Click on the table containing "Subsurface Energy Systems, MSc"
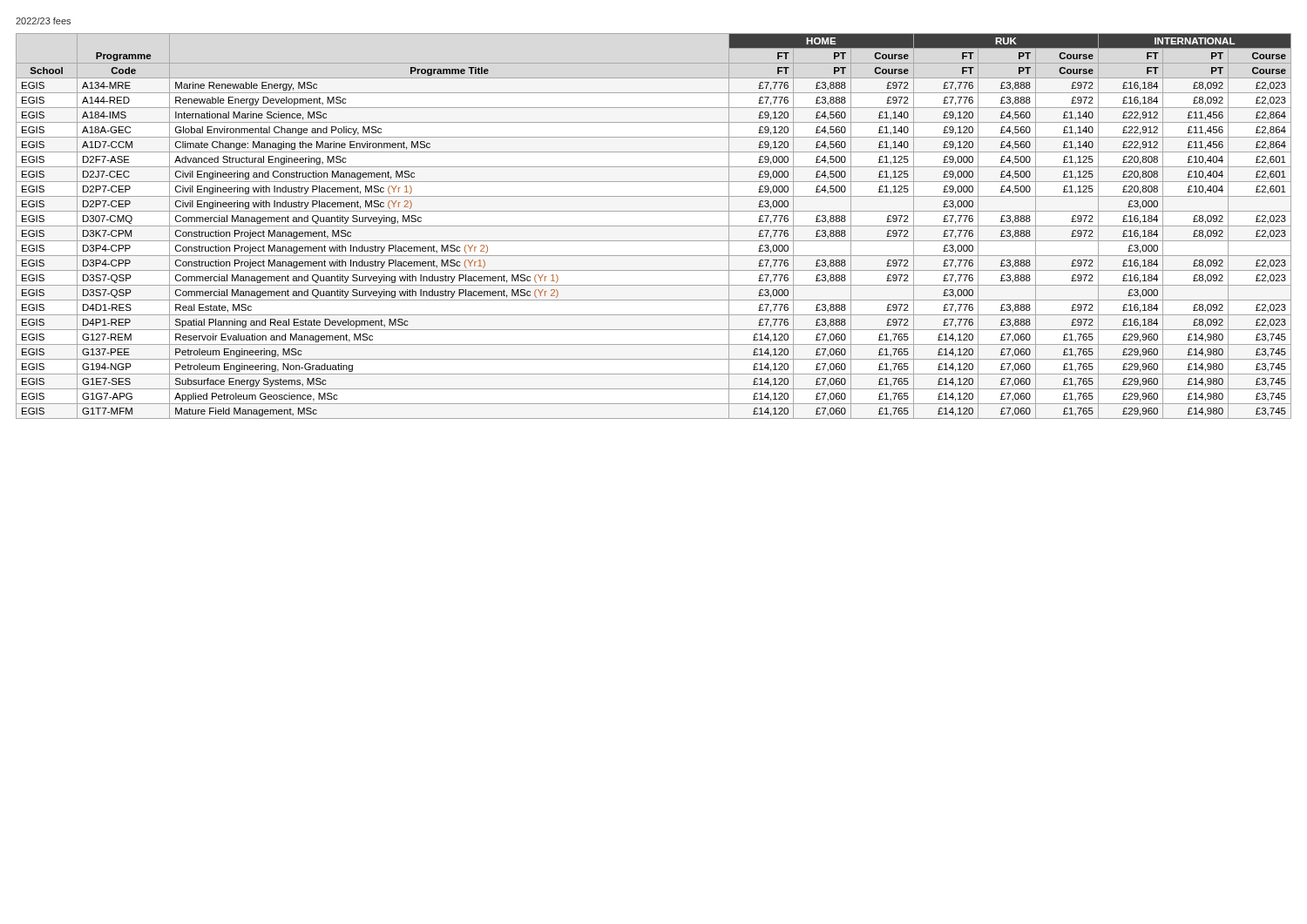 click(x=654, y=226)
